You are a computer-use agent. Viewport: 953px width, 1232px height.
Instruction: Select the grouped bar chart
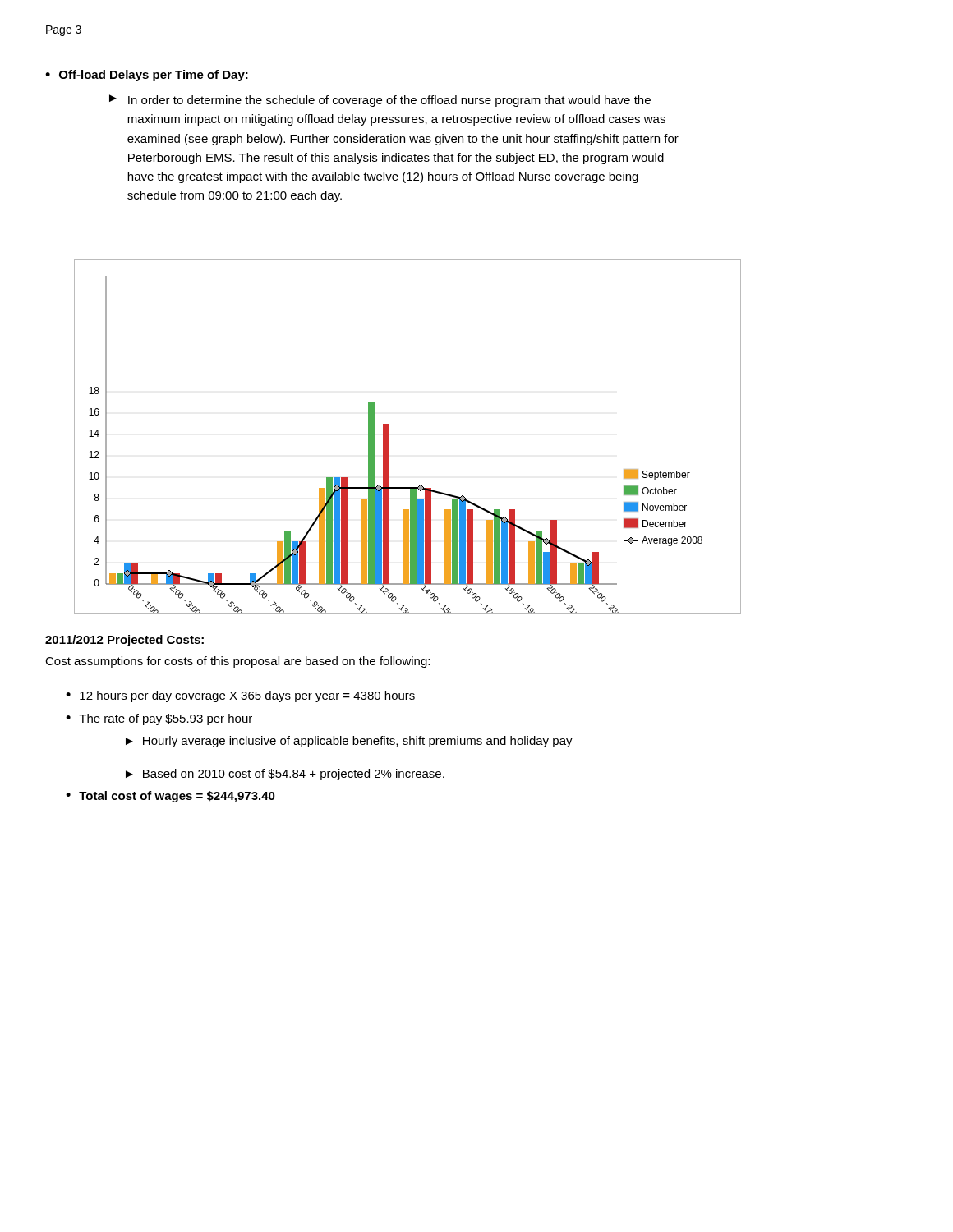pos(408,436)
